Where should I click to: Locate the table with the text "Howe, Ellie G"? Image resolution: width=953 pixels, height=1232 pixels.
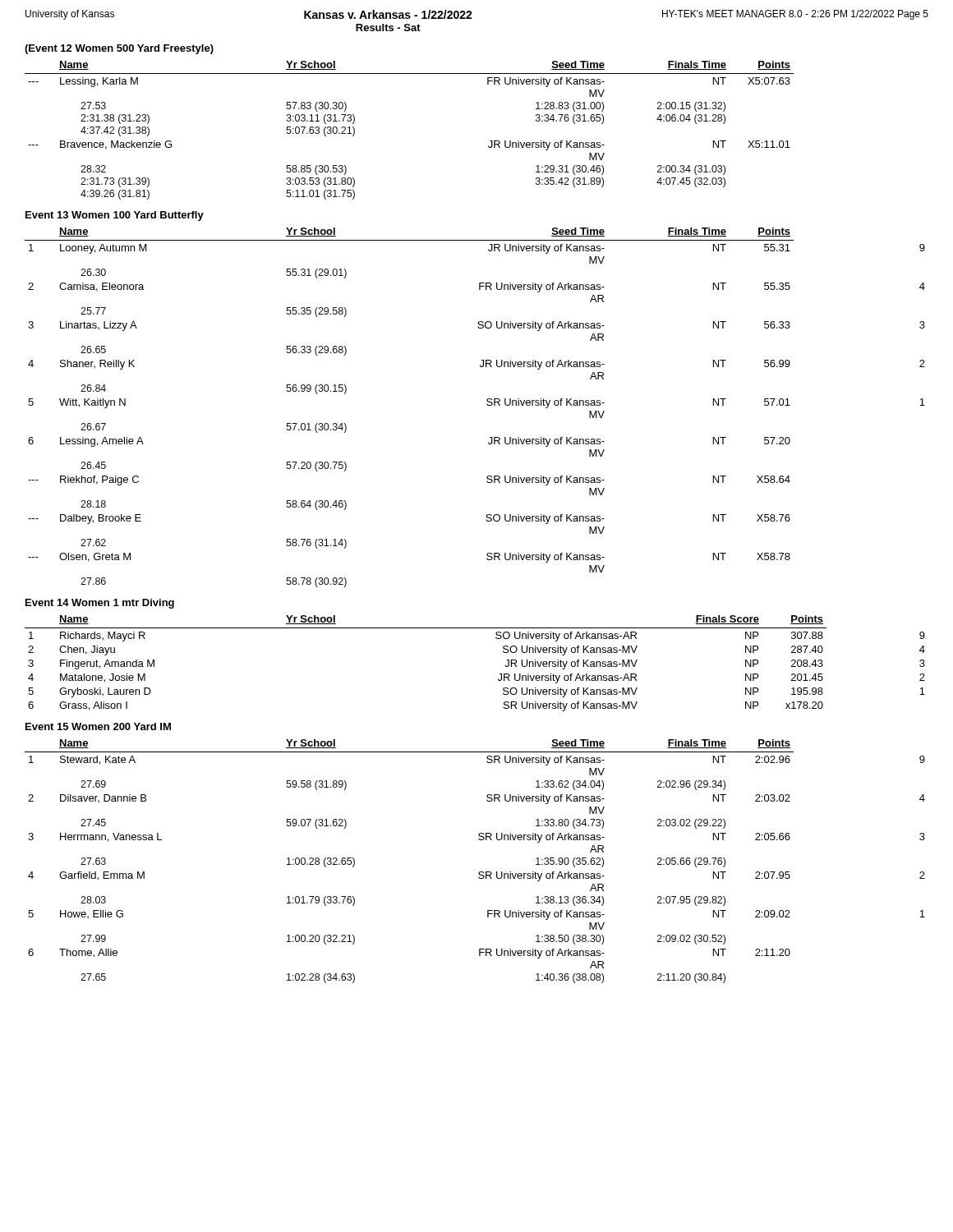pyautogui.click(x=476, y=859)
